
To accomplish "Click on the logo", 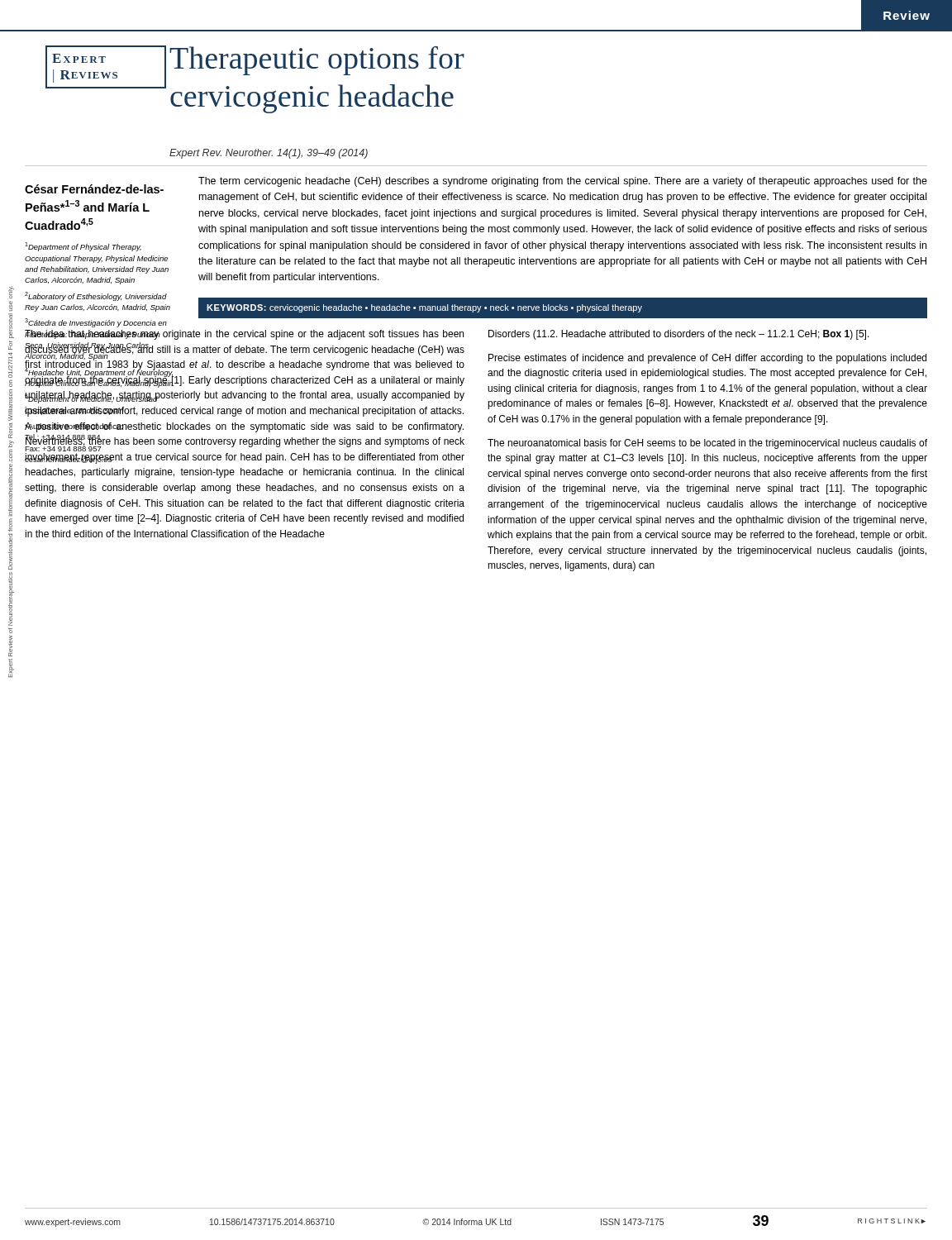I will point(106,67).
